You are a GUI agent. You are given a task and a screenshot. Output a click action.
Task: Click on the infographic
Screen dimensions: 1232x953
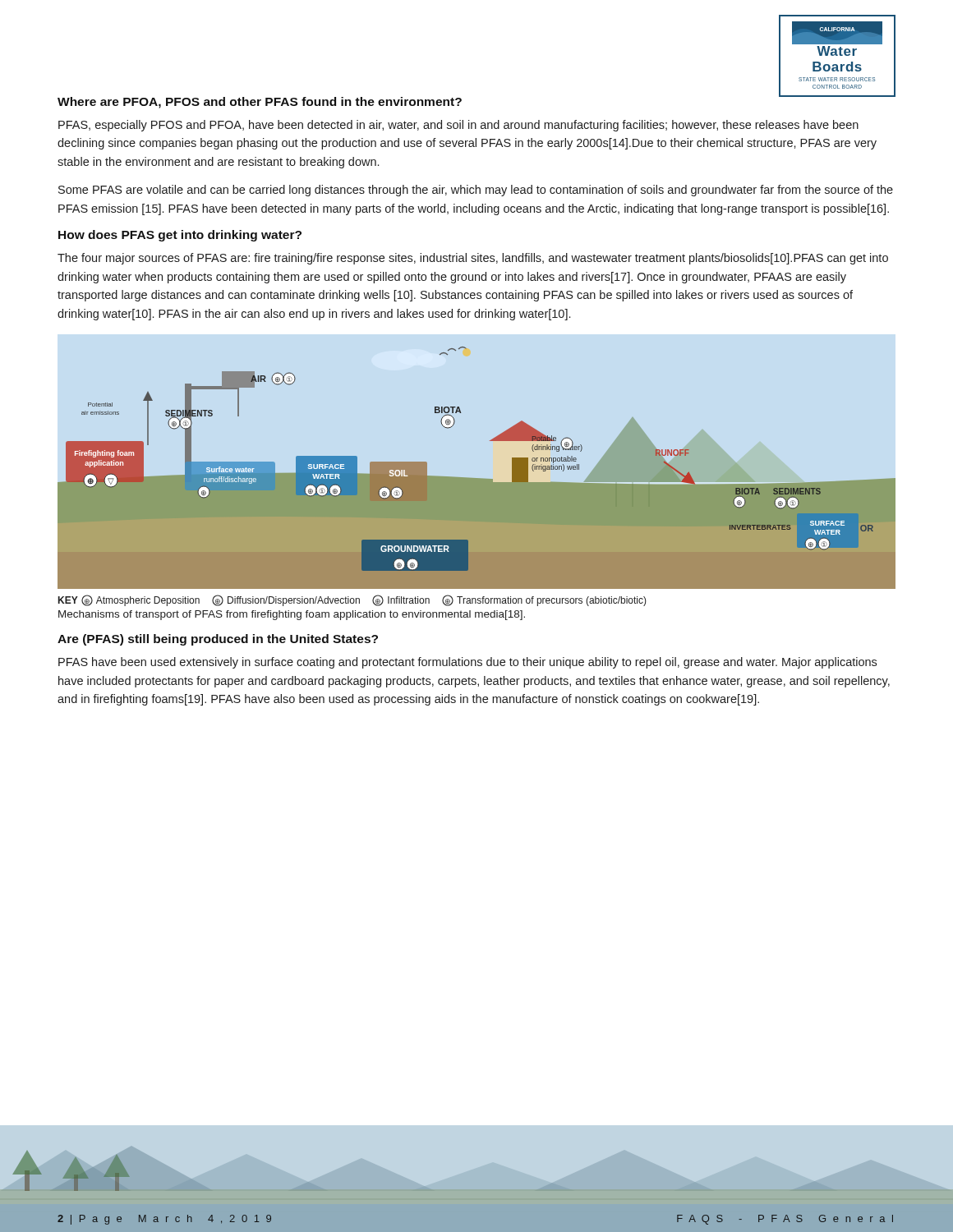pos(476,463)
